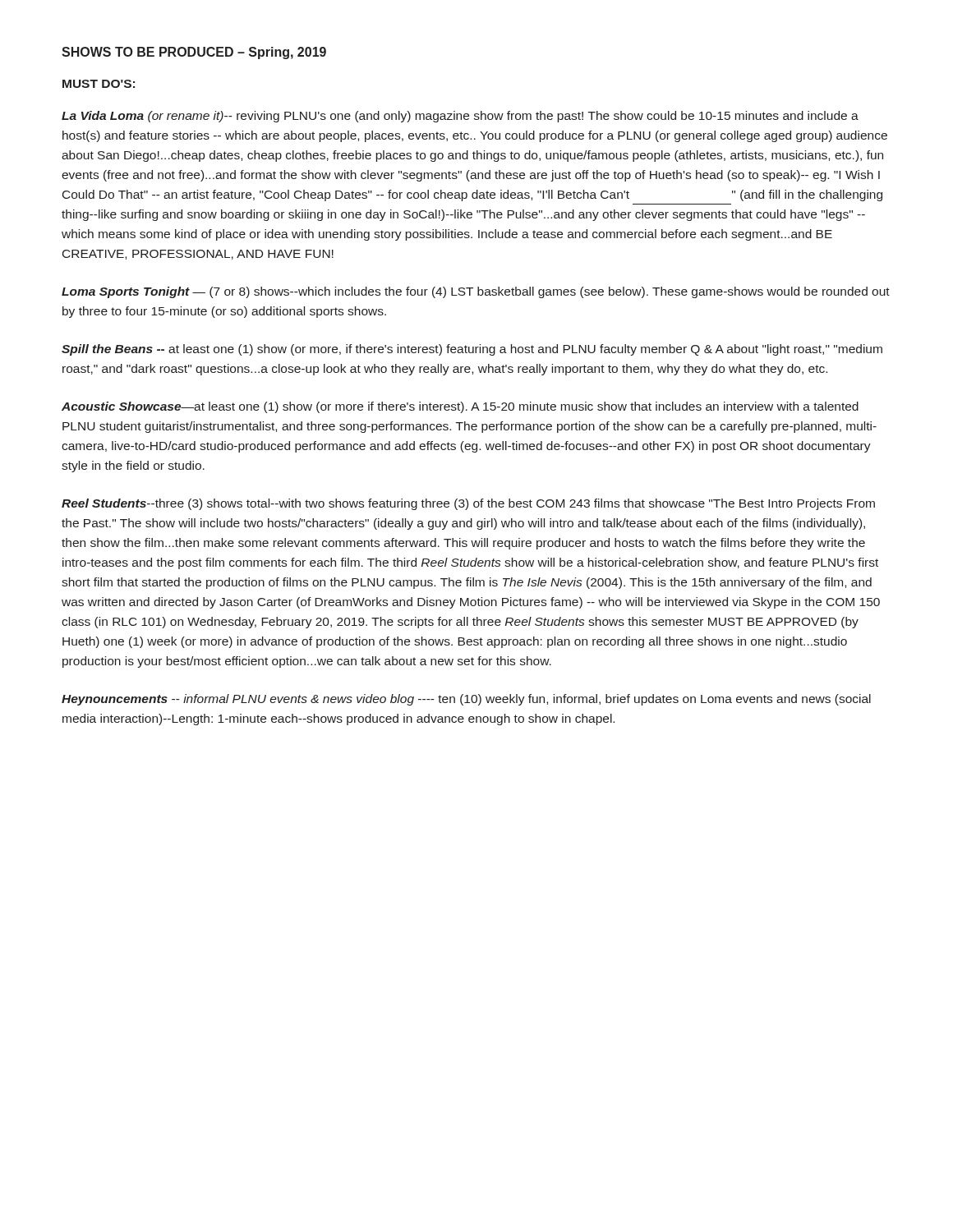Click on the text block with the text "Acoustic Showcase—at least one (1) show"
Image resolution: width=953 pixels, height=1232 pixels.
[x=469, y=436]
